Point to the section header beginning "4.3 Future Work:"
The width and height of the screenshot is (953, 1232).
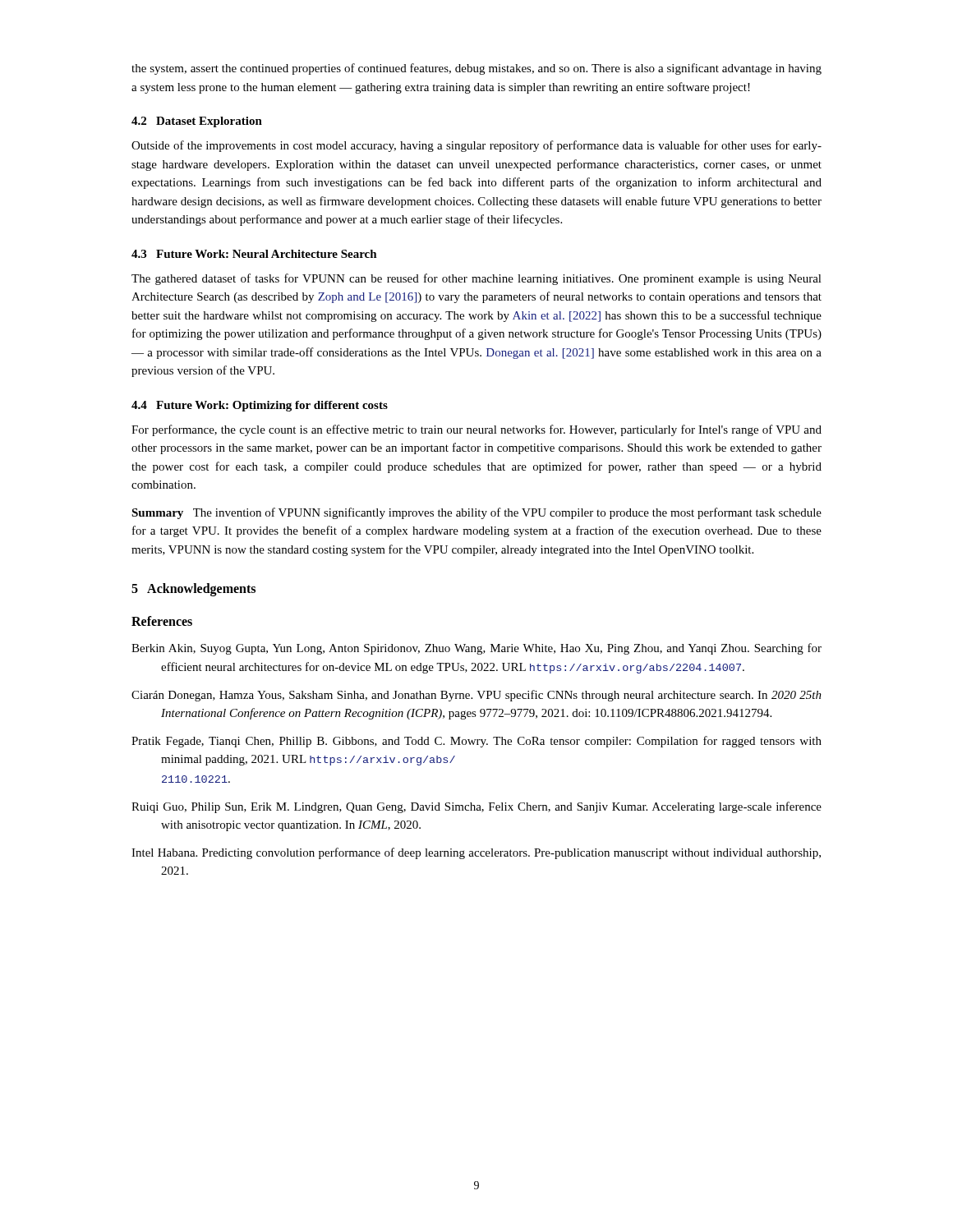click(x=254, y=253)
